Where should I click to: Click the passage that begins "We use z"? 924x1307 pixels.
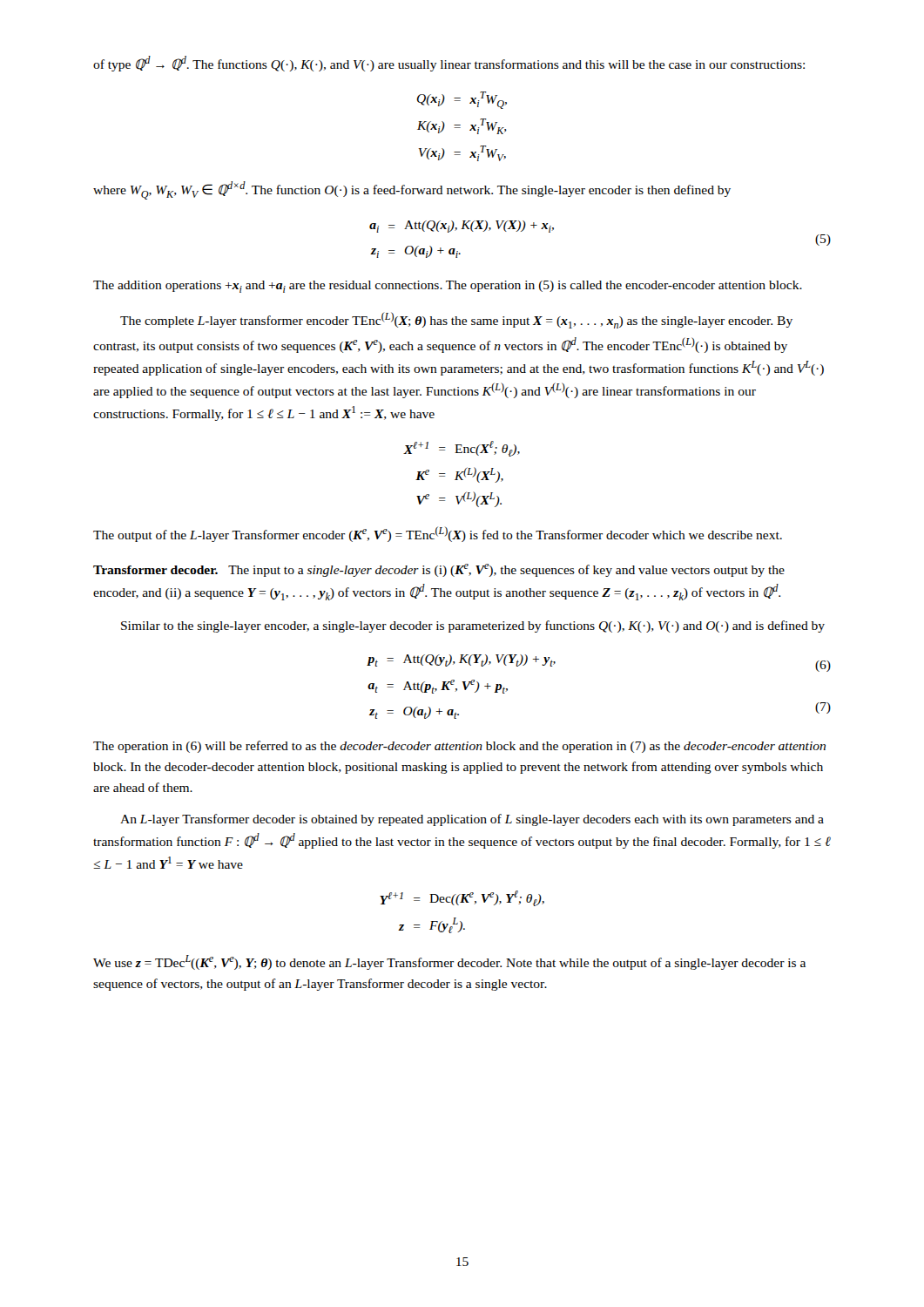pyautogui.click(x=462, y=972)
